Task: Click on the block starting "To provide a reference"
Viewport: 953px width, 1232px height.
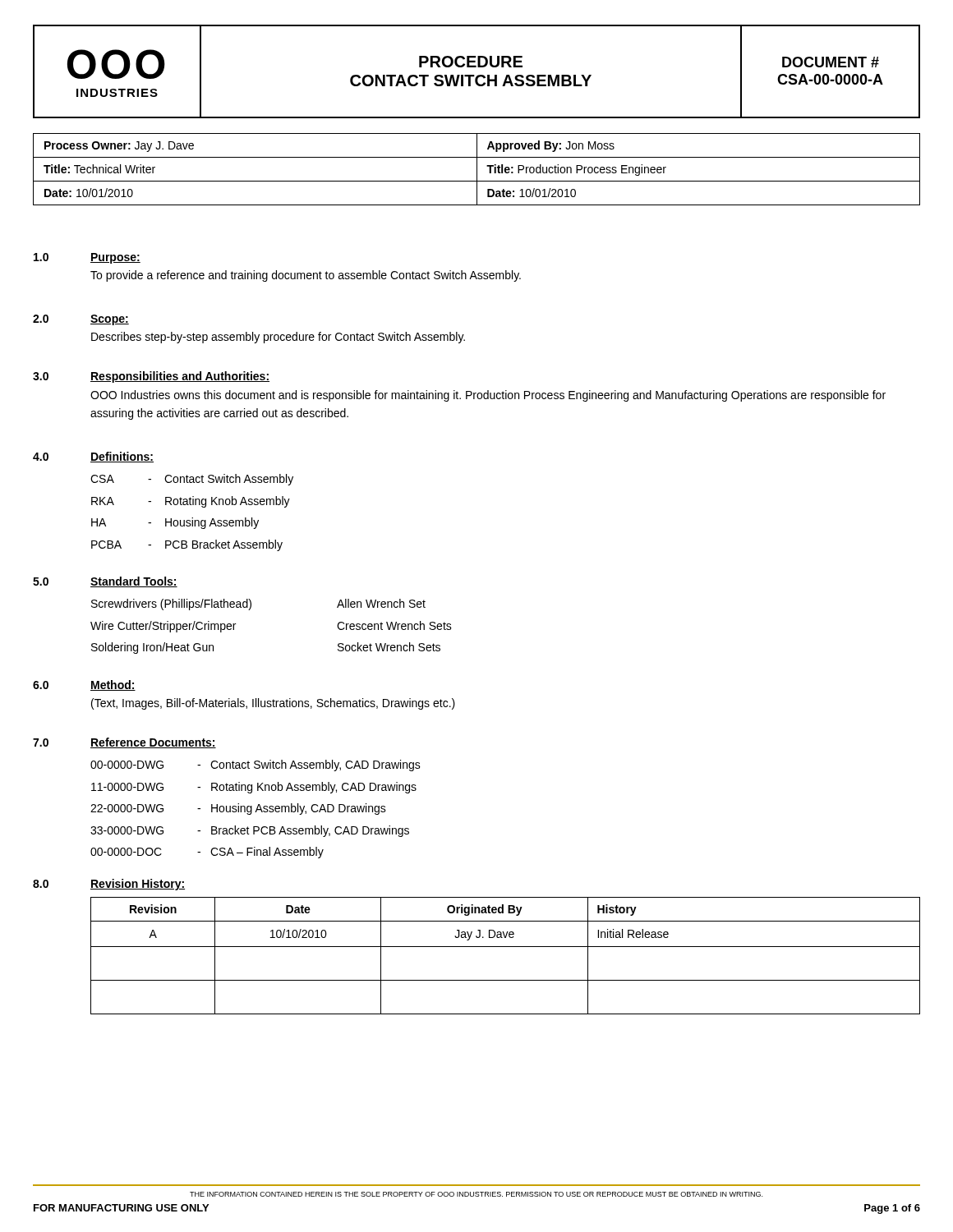Action: 306,275
